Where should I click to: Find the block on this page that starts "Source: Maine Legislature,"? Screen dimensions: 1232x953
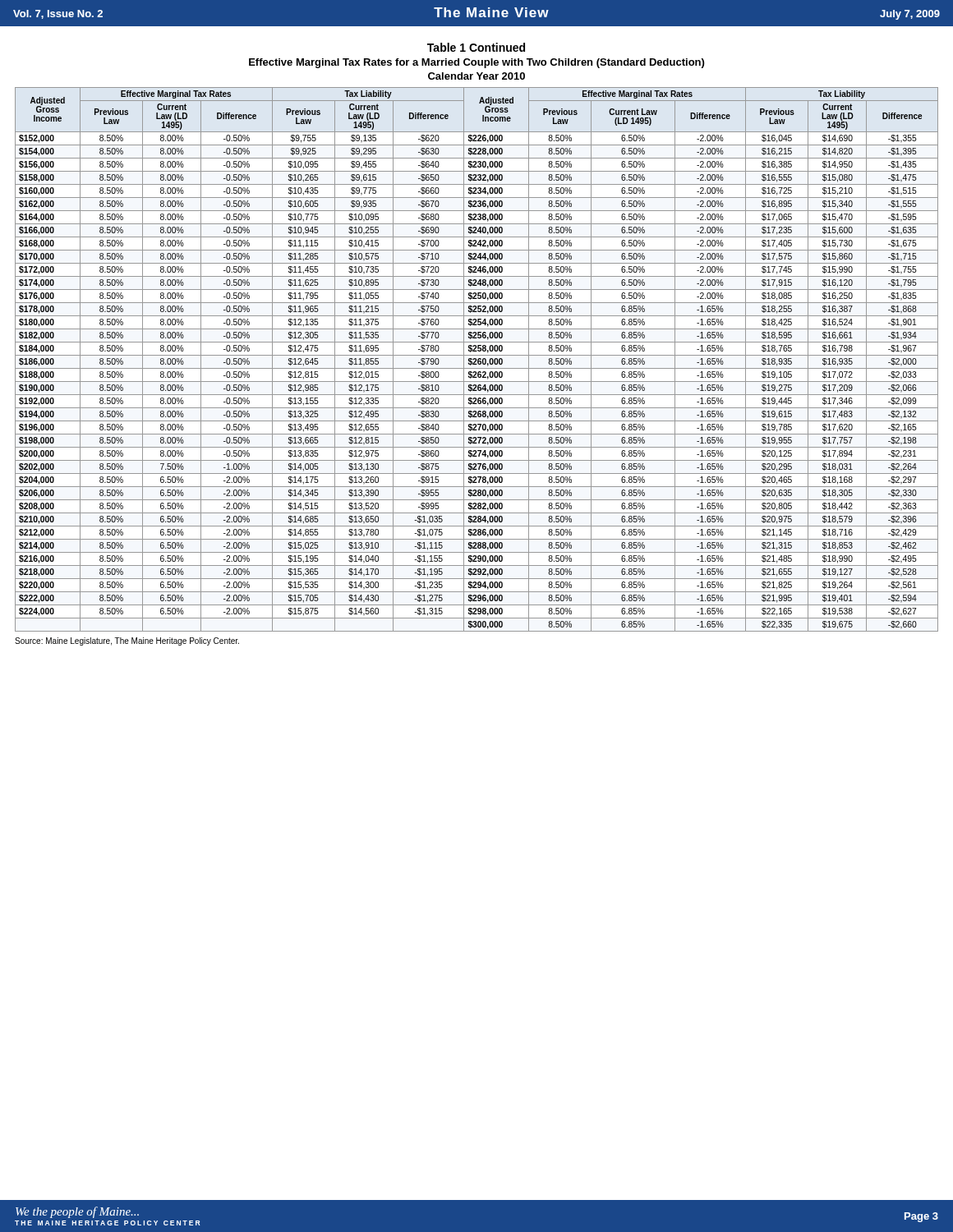127,641
